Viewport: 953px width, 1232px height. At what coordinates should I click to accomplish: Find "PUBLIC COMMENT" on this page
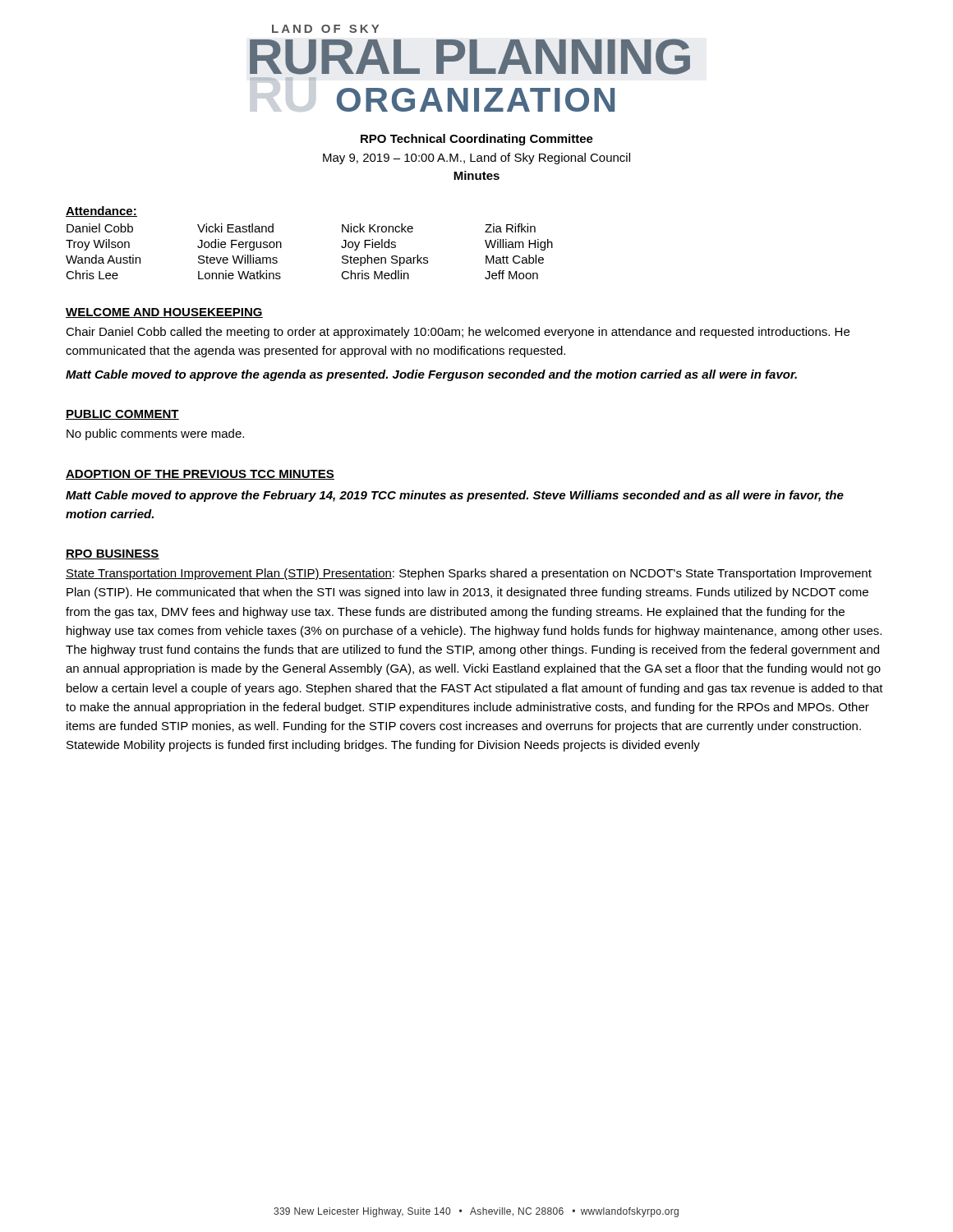(122, 414)
